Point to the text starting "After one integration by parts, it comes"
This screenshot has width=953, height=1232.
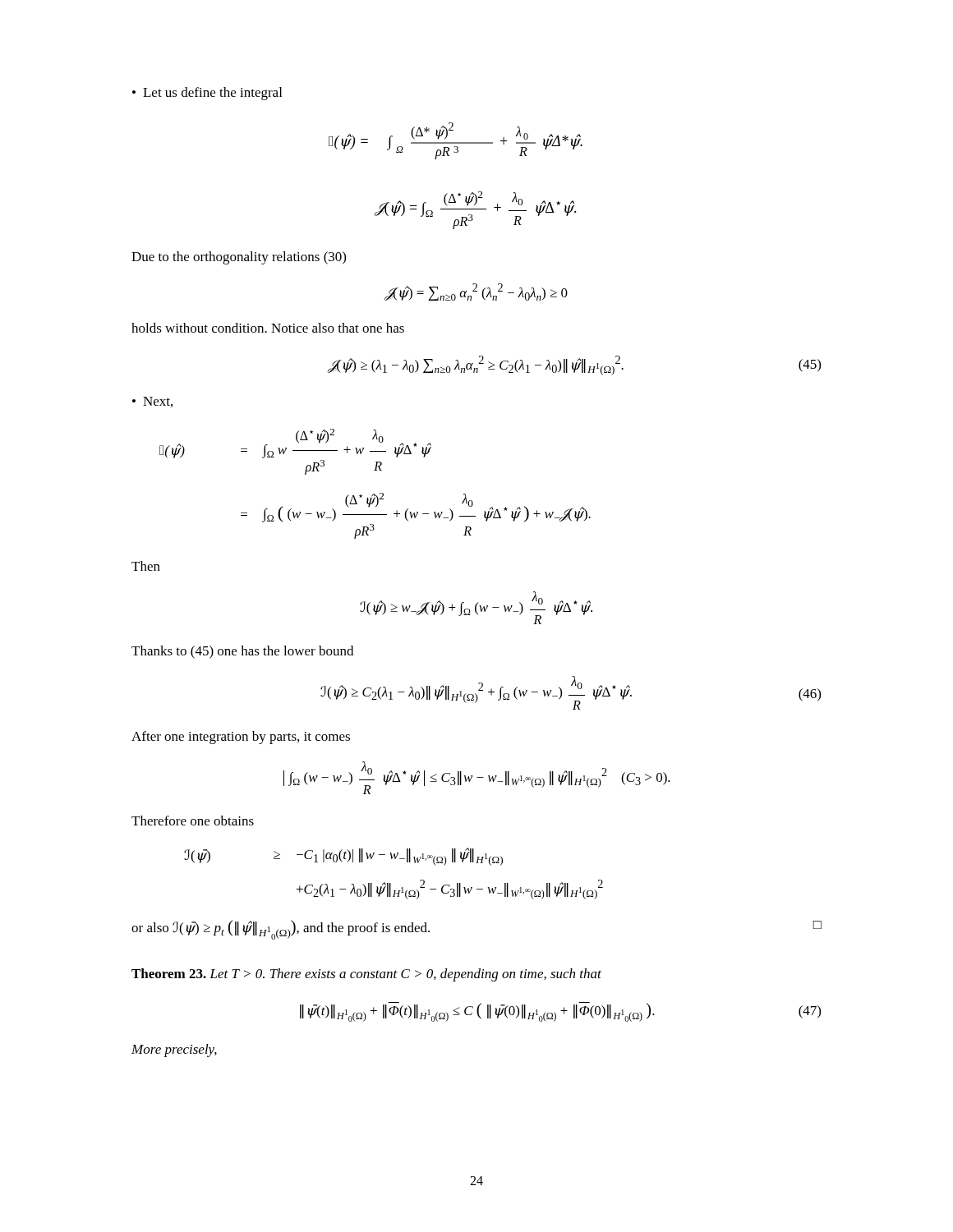[x=241, y=736]
